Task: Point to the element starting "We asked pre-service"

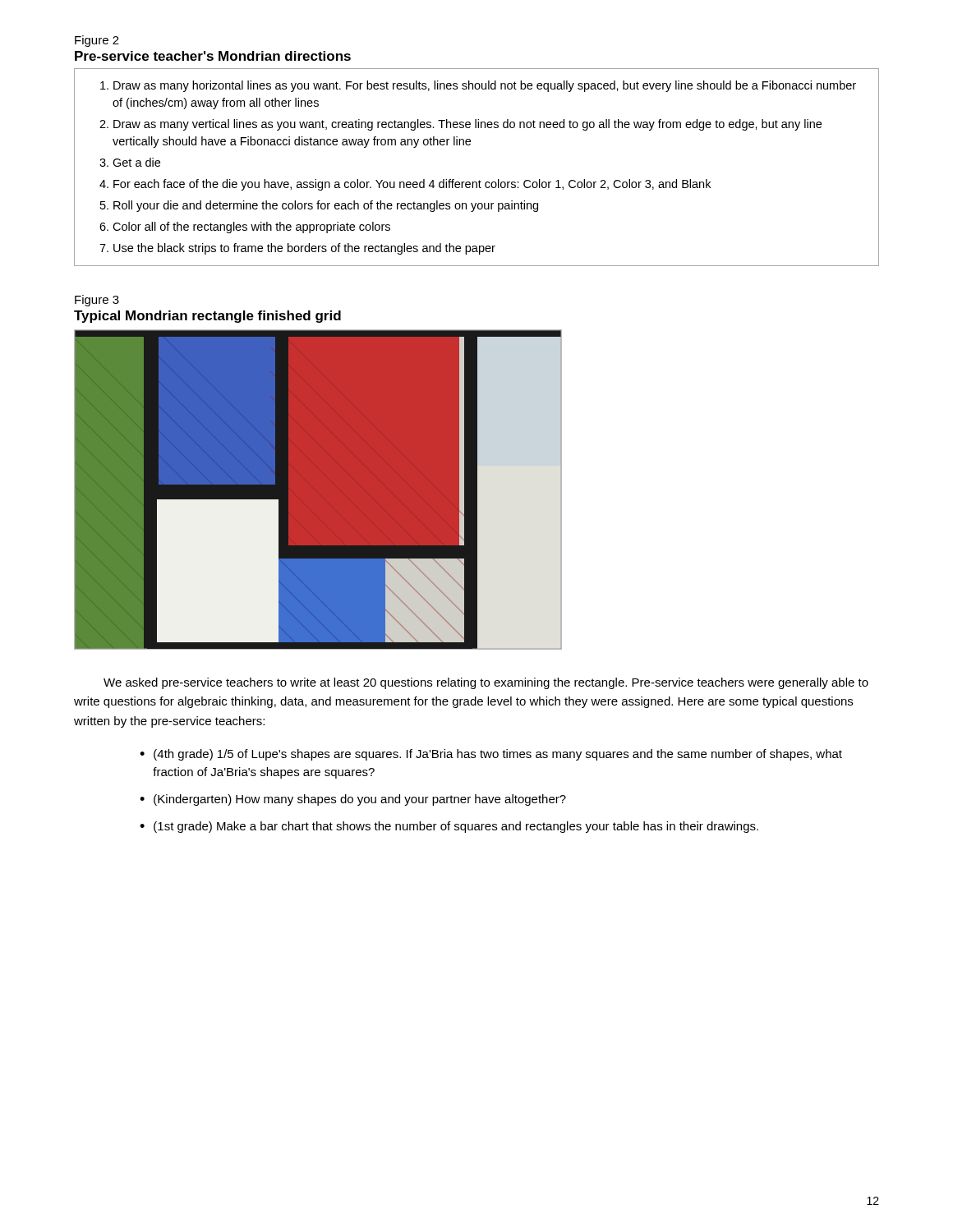Action: coord(471,701)
